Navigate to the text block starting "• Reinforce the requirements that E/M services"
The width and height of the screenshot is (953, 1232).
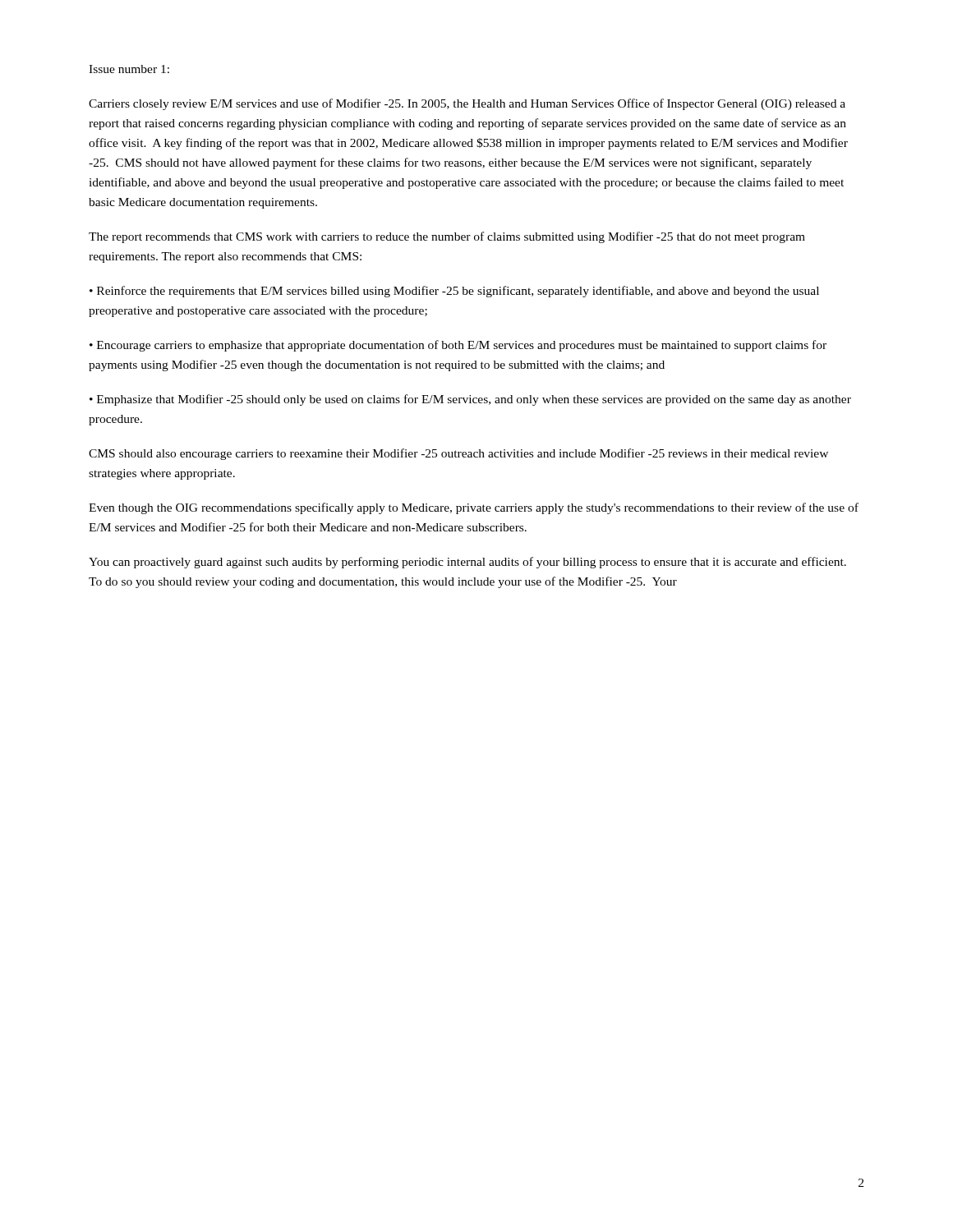[x=454, y=300]
